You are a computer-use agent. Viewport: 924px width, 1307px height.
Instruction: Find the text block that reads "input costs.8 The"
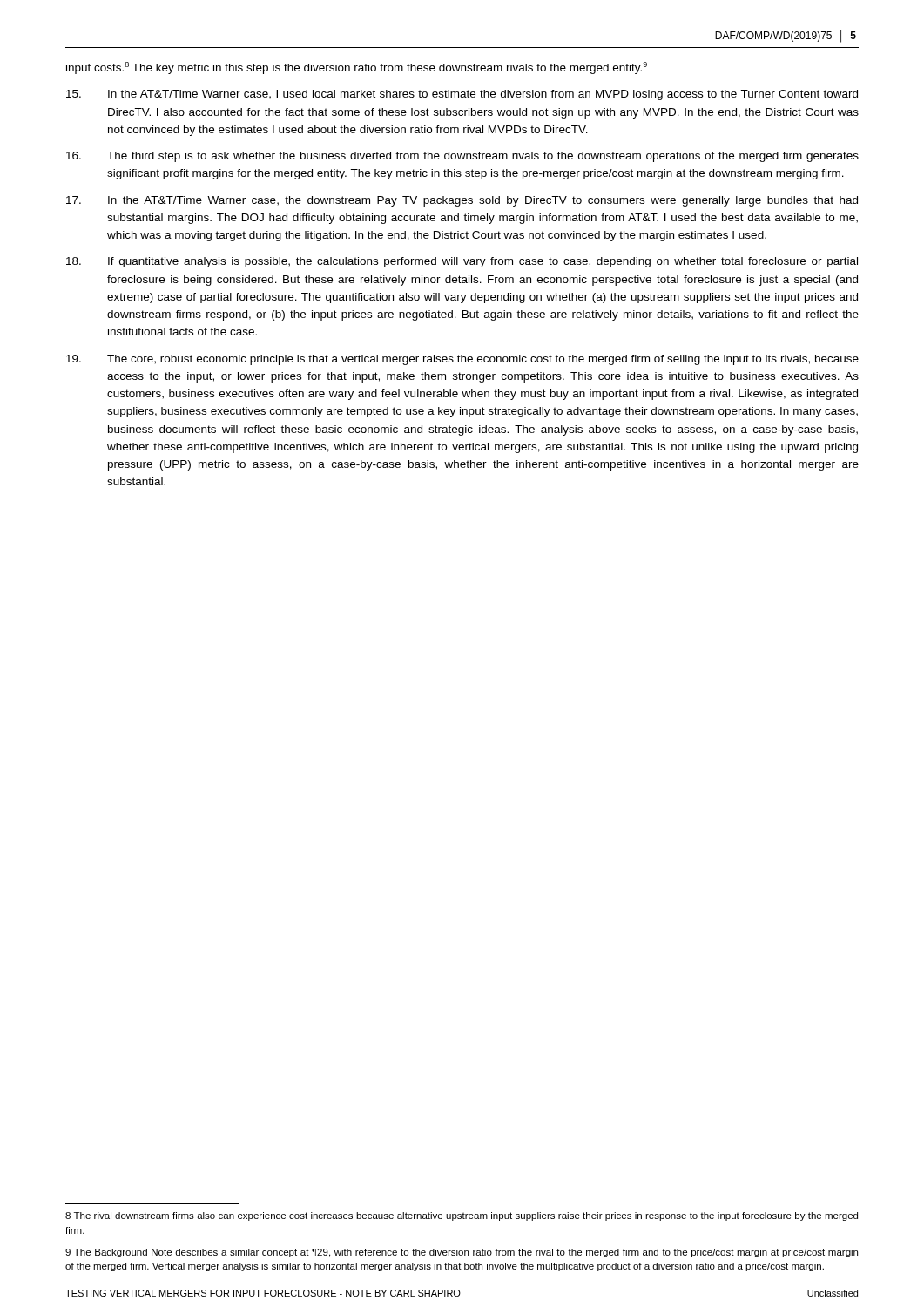click(356, 67)
